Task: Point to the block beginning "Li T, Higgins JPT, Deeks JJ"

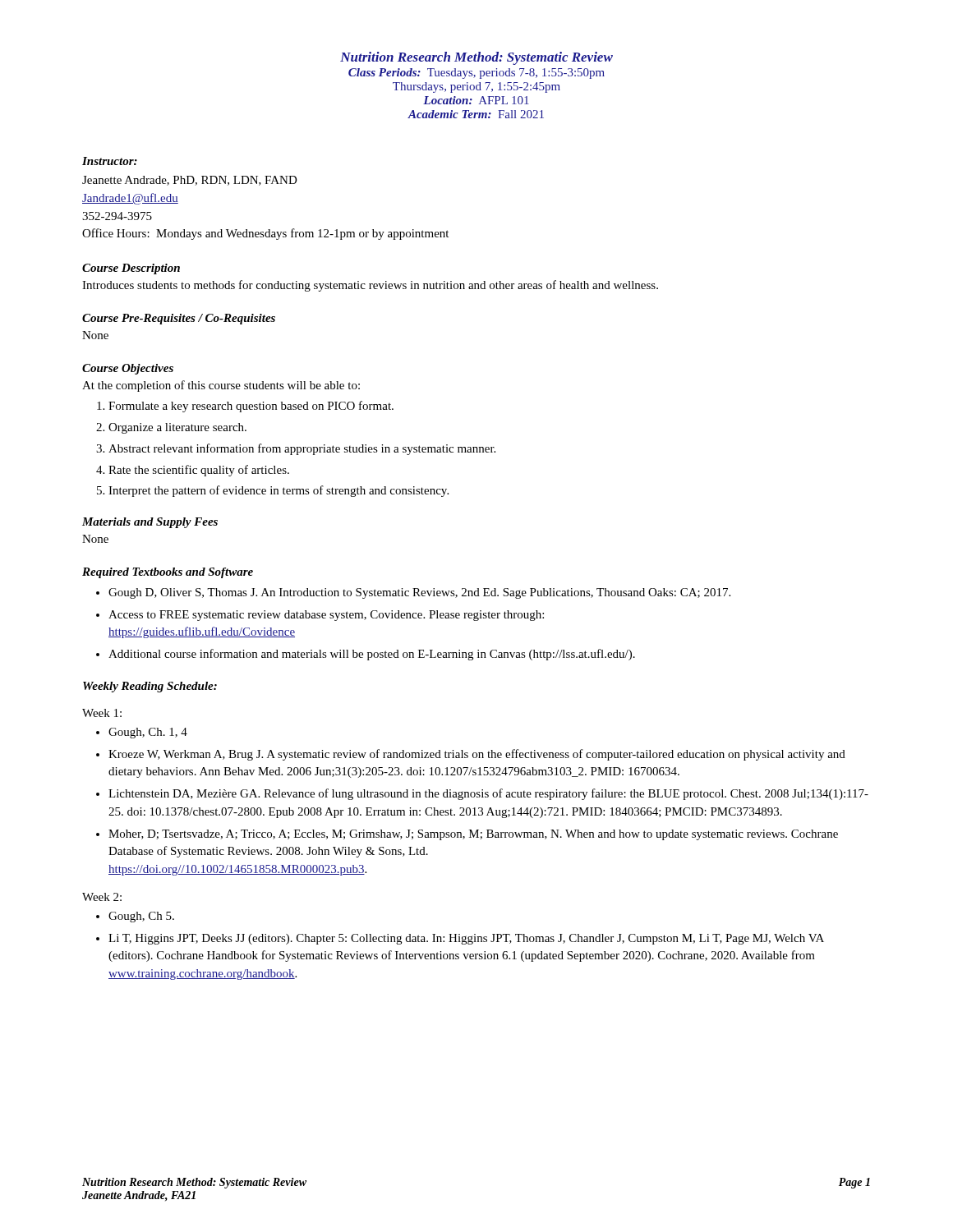Action: pos(466,955)
